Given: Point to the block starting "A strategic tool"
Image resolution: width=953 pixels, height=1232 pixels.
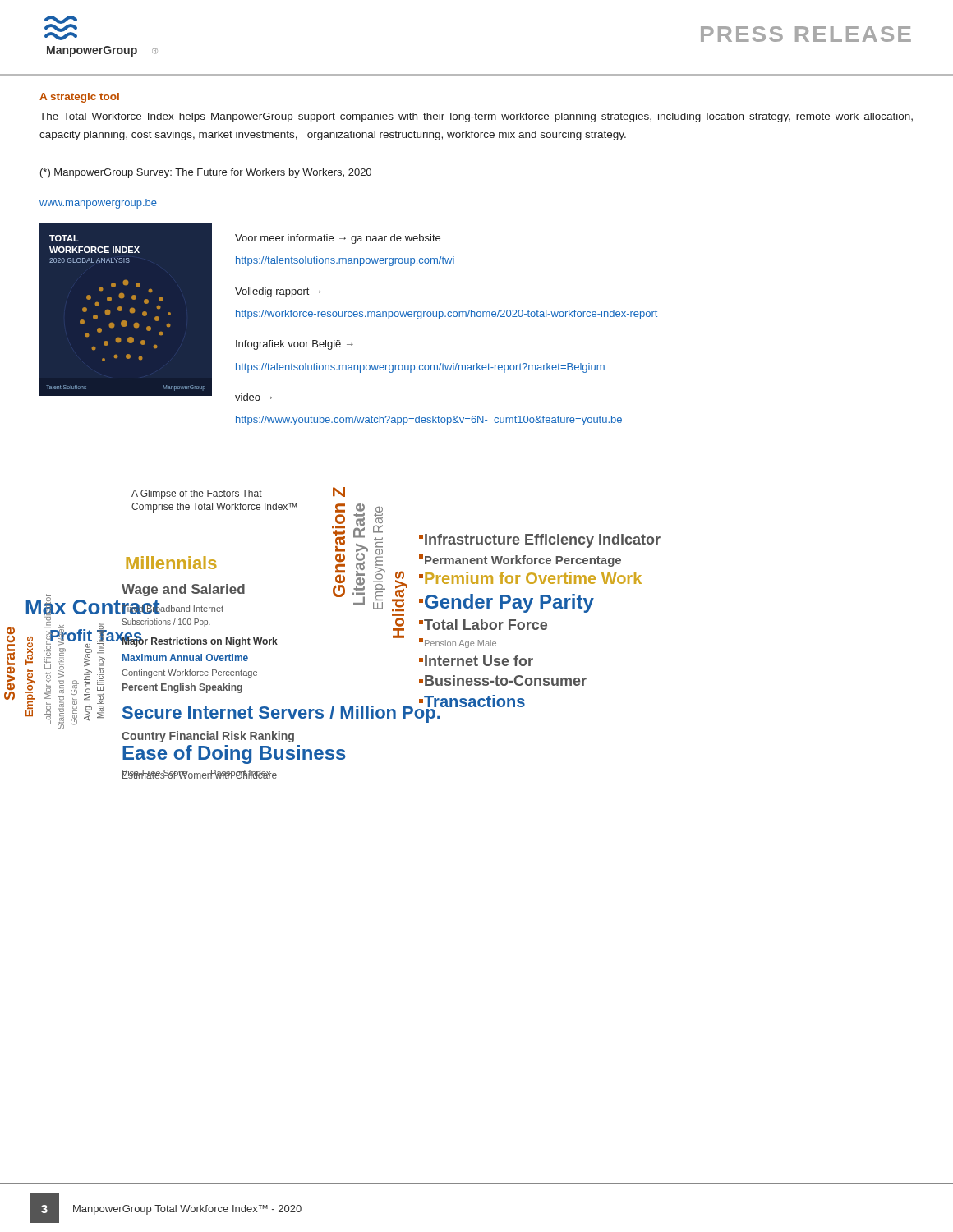Looking at the screenshot, I should (80, 96).
